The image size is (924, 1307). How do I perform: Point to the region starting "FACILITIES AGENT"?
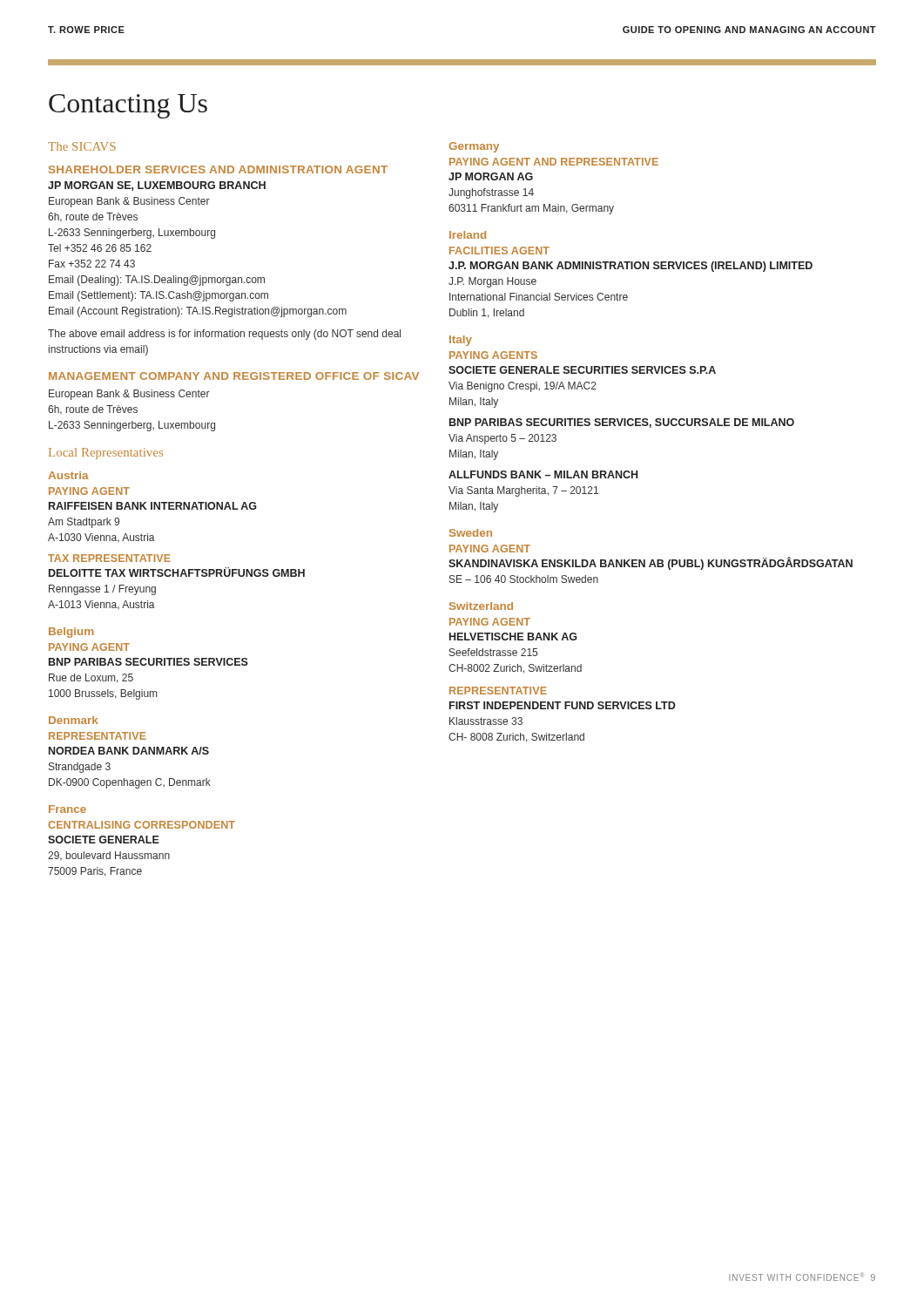tap(499, 251)
